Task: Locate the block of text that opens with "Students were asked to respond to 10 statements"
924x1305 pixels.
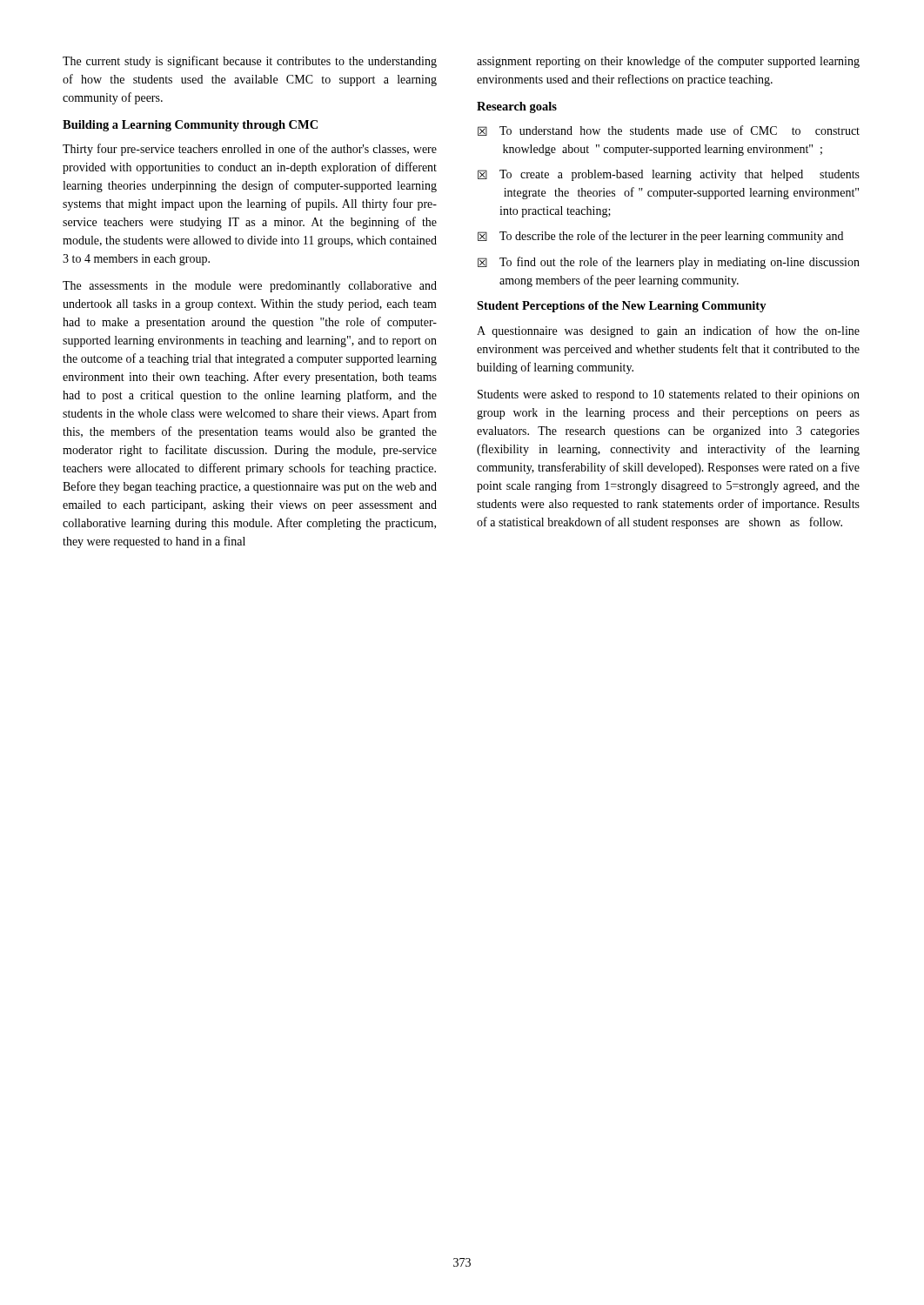Action: pos(668,458)
